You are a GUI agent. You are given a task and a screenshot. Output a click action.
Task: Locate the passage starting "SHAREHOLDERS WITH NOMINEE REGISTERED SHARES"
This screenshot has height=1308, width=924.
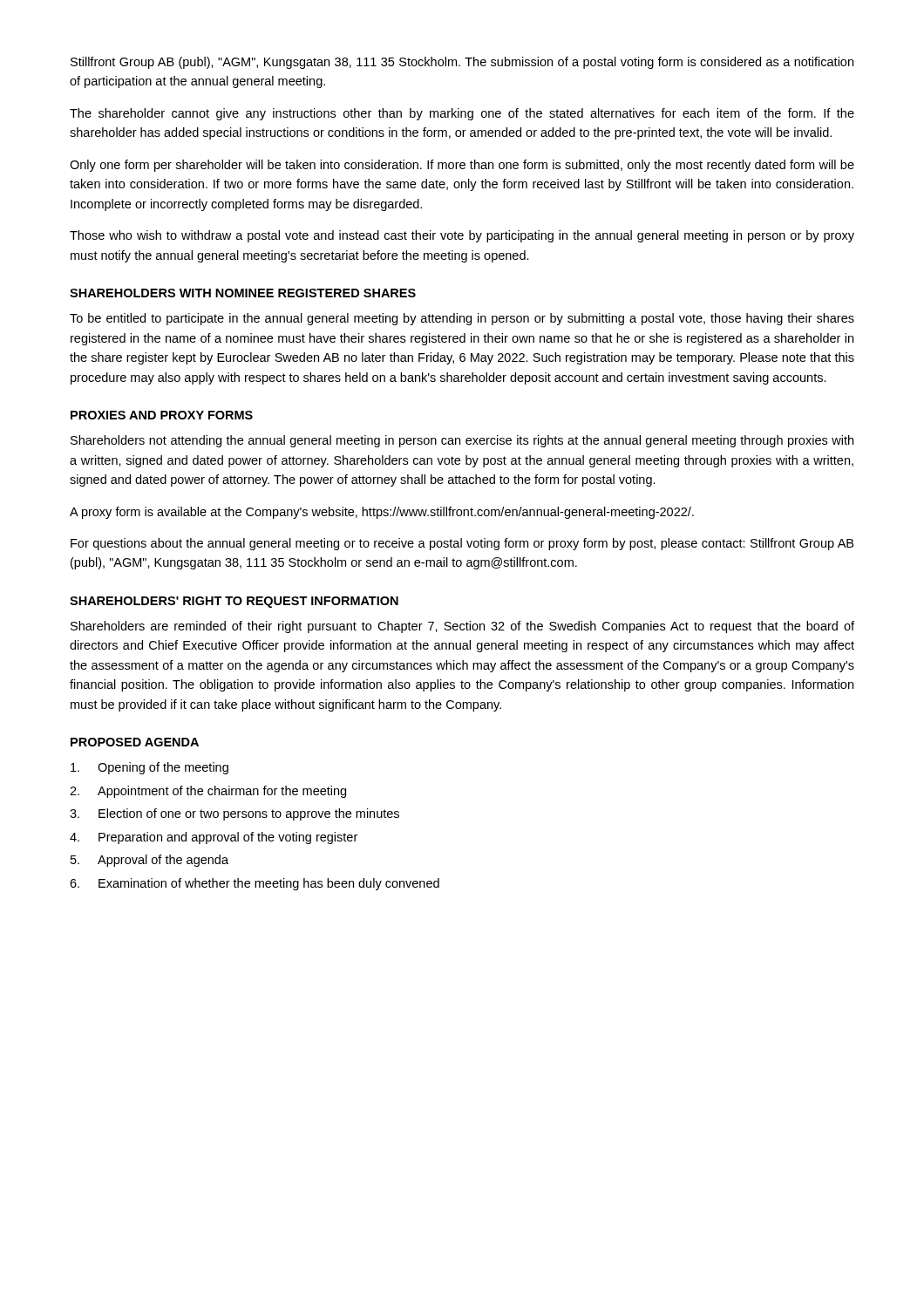(x=243, y=293)
